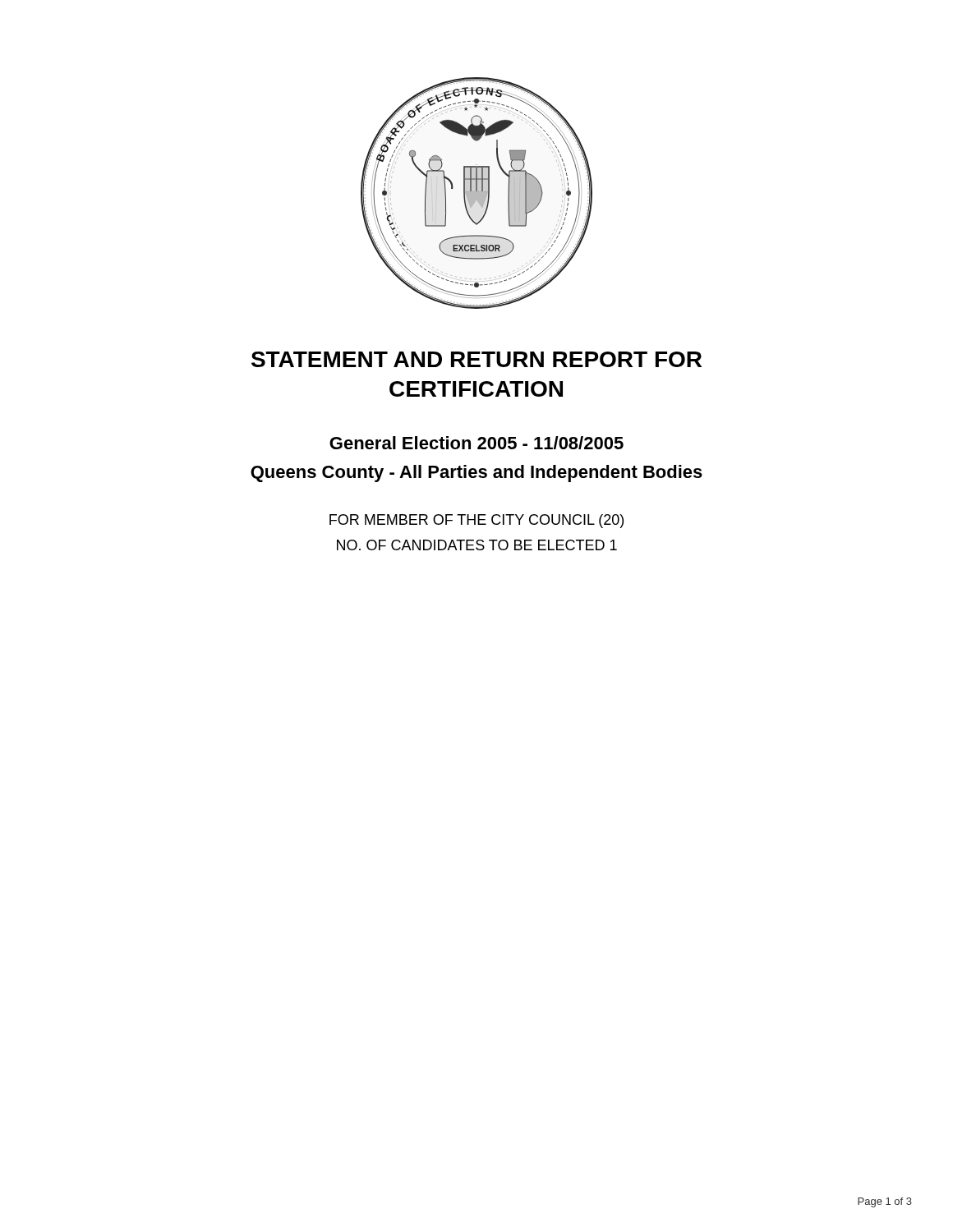Image resolution: width=953 pixels, height=1232 pixels.
Task: Navigate to the block starting "General Election 2005 - 11/08/2005 Queens"
Action: click(x=476, y=458)
